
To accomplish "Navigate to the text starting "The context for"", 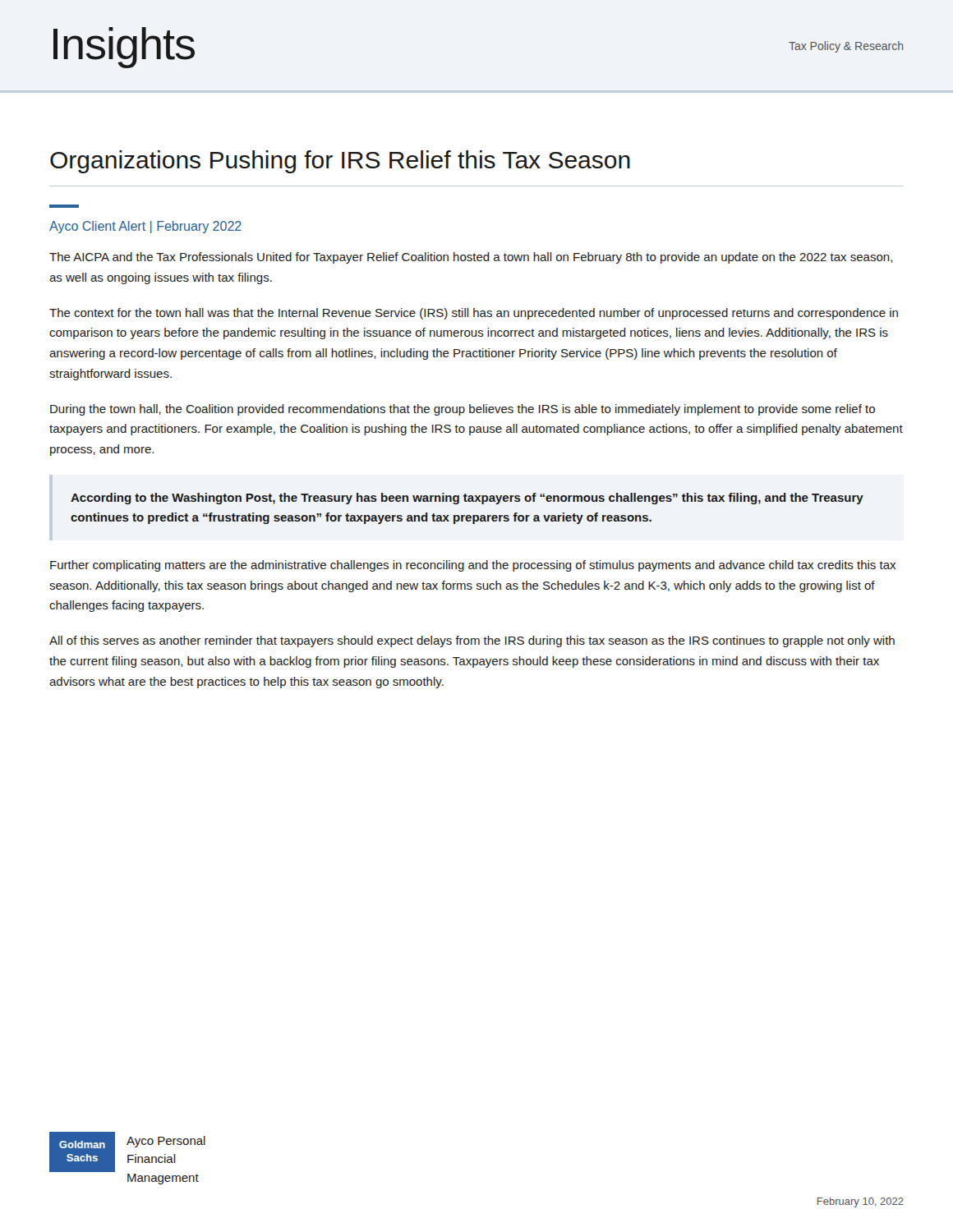I will point(476,343).
